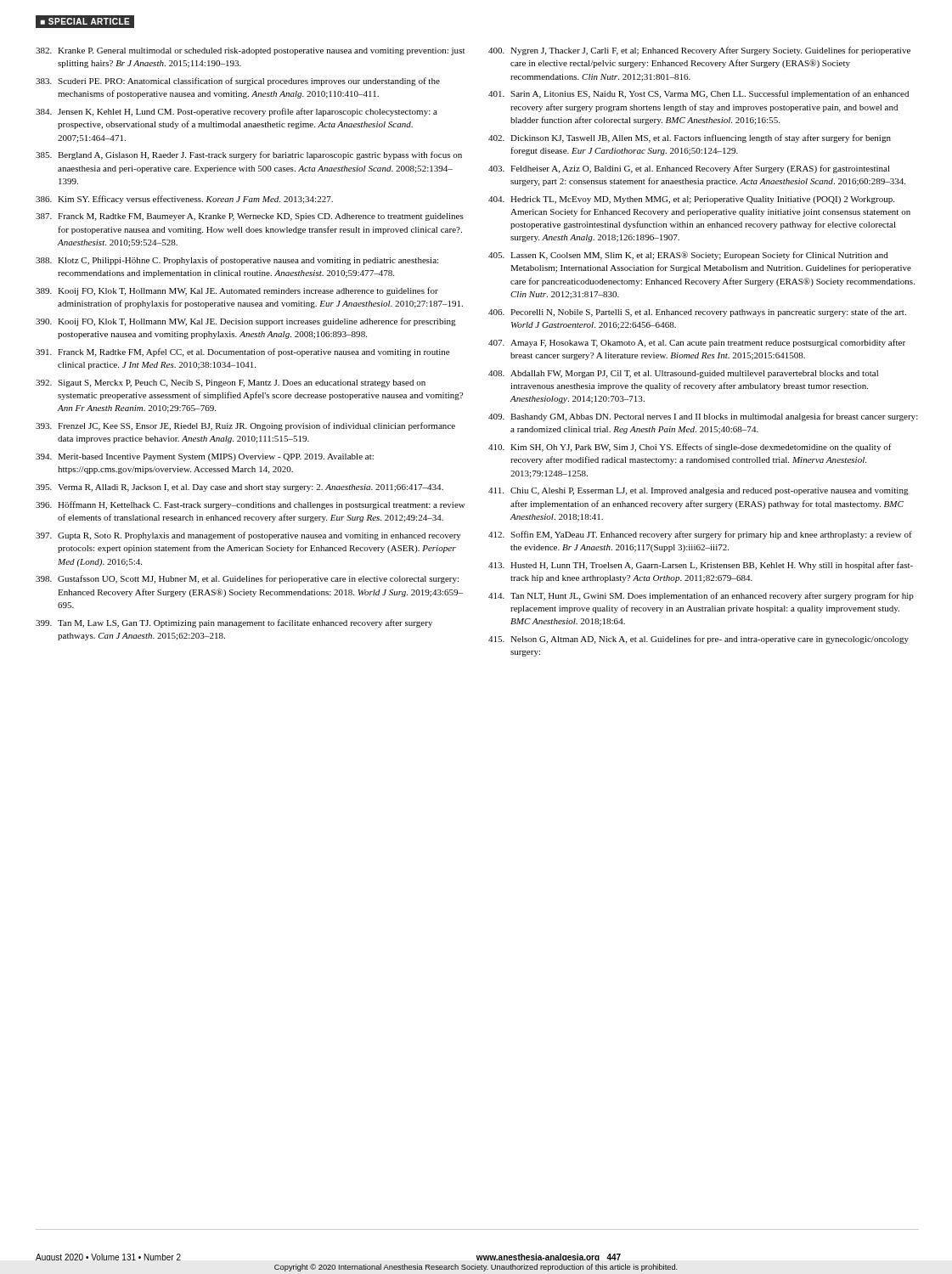Find the list item that says "414. Tan NLT, Hunt JL, Gwini SM."
The image size is (952, 1274).
[704, 609]
